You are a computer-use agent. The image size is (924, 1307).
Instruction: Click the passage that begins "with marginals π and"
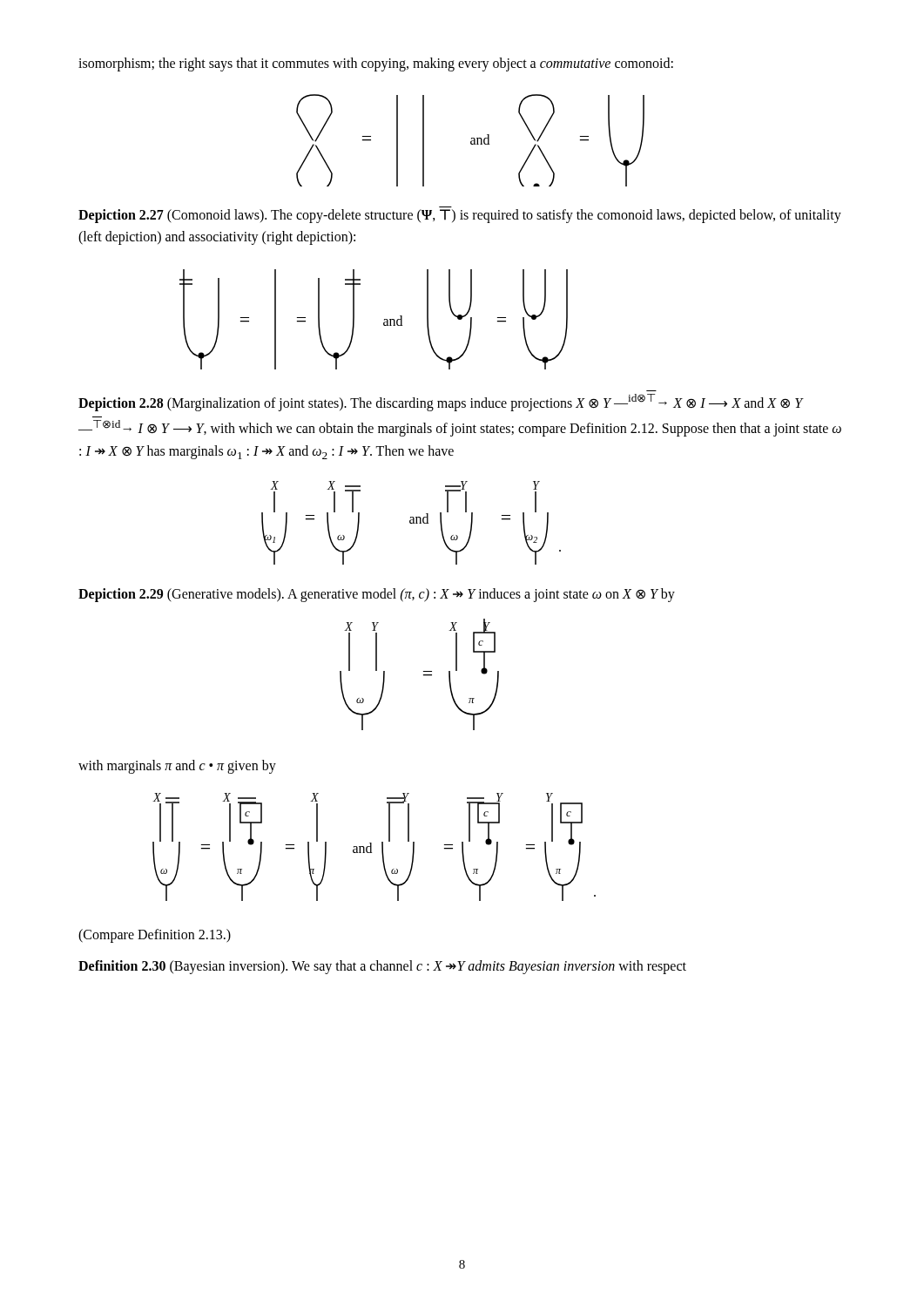point(177,765)
